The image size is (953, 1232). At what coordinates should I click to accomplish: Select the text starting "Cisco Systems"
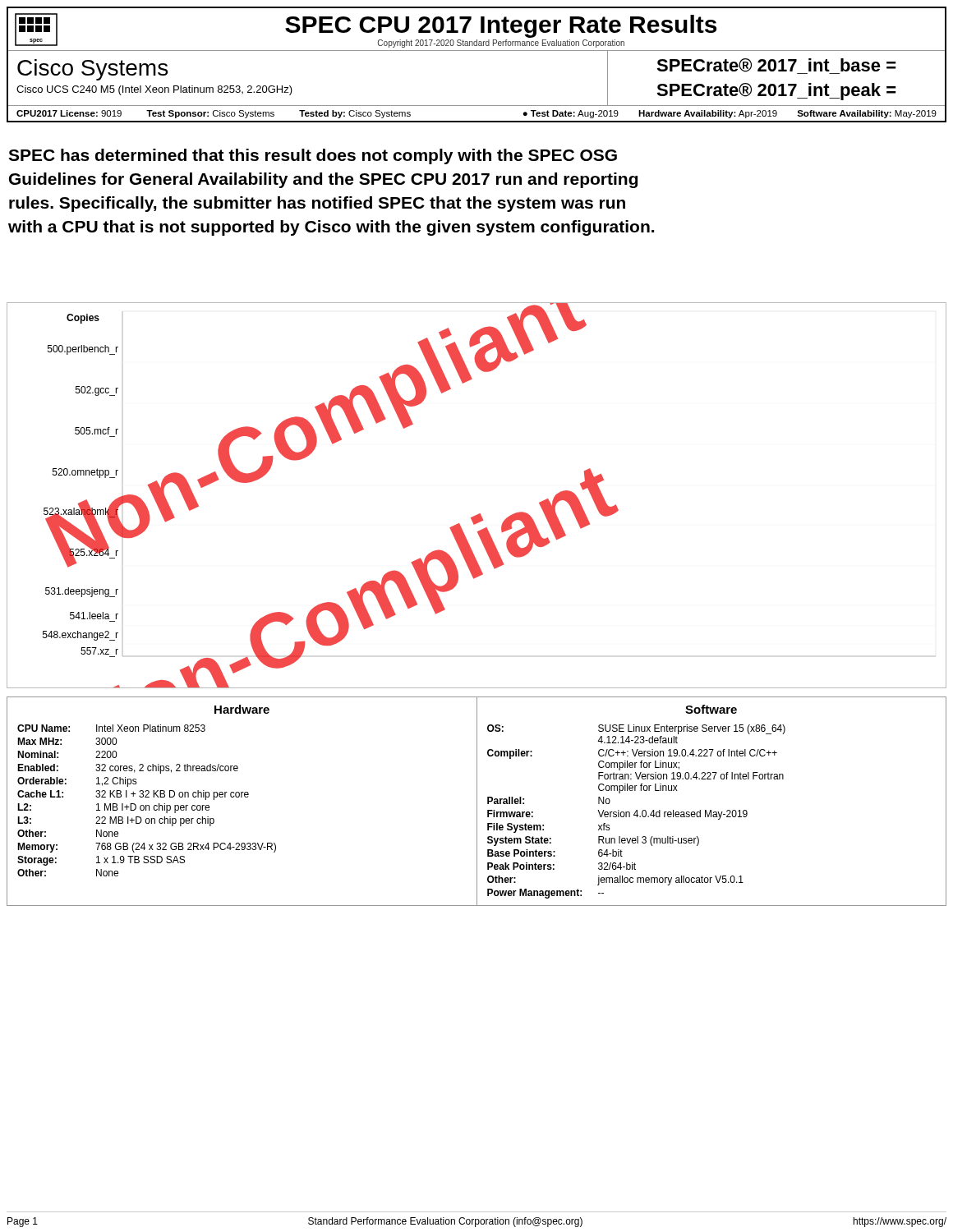point(92,68)
